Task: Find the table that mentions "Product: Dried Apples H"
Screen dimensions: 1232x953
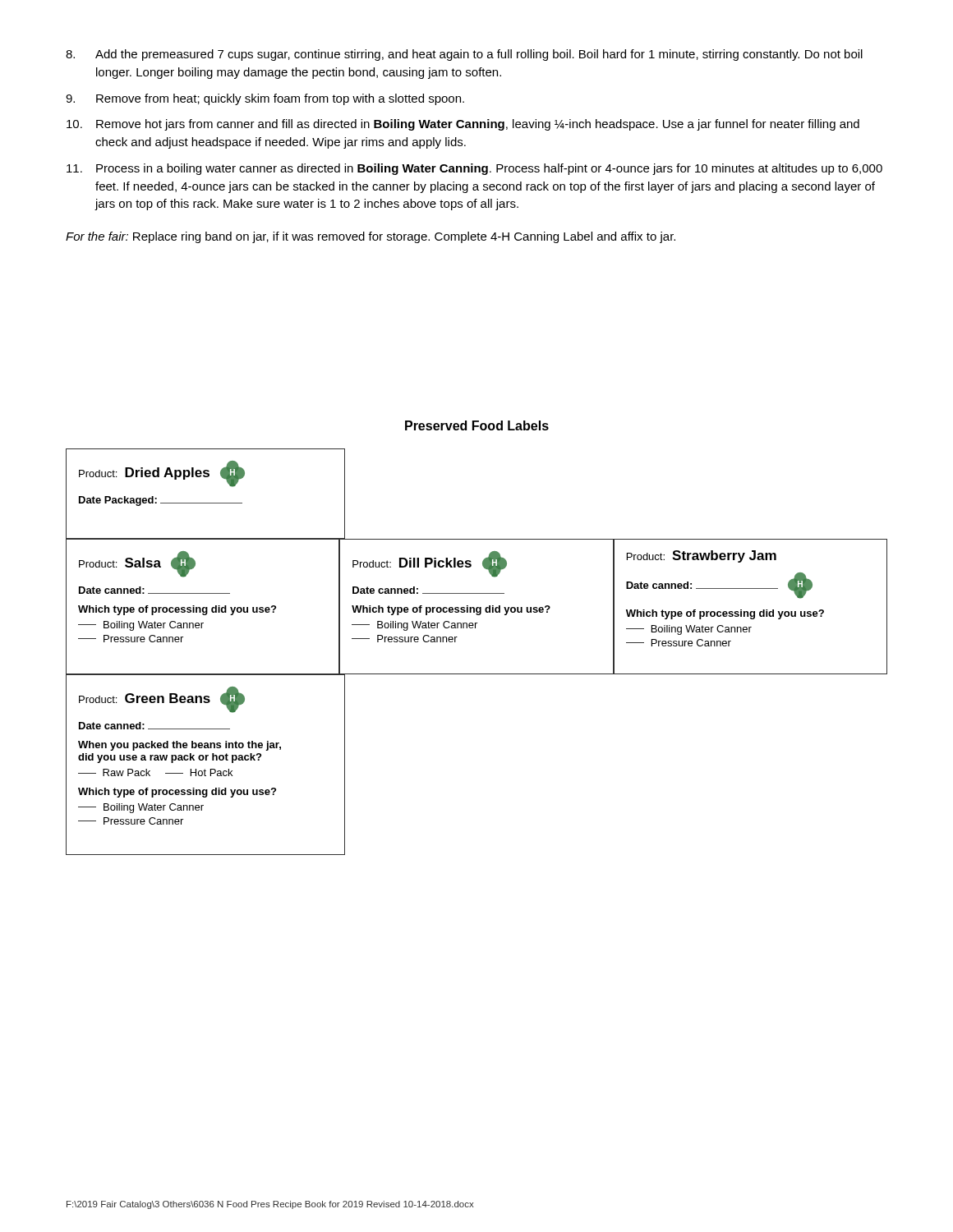Action: click(476, 494)
